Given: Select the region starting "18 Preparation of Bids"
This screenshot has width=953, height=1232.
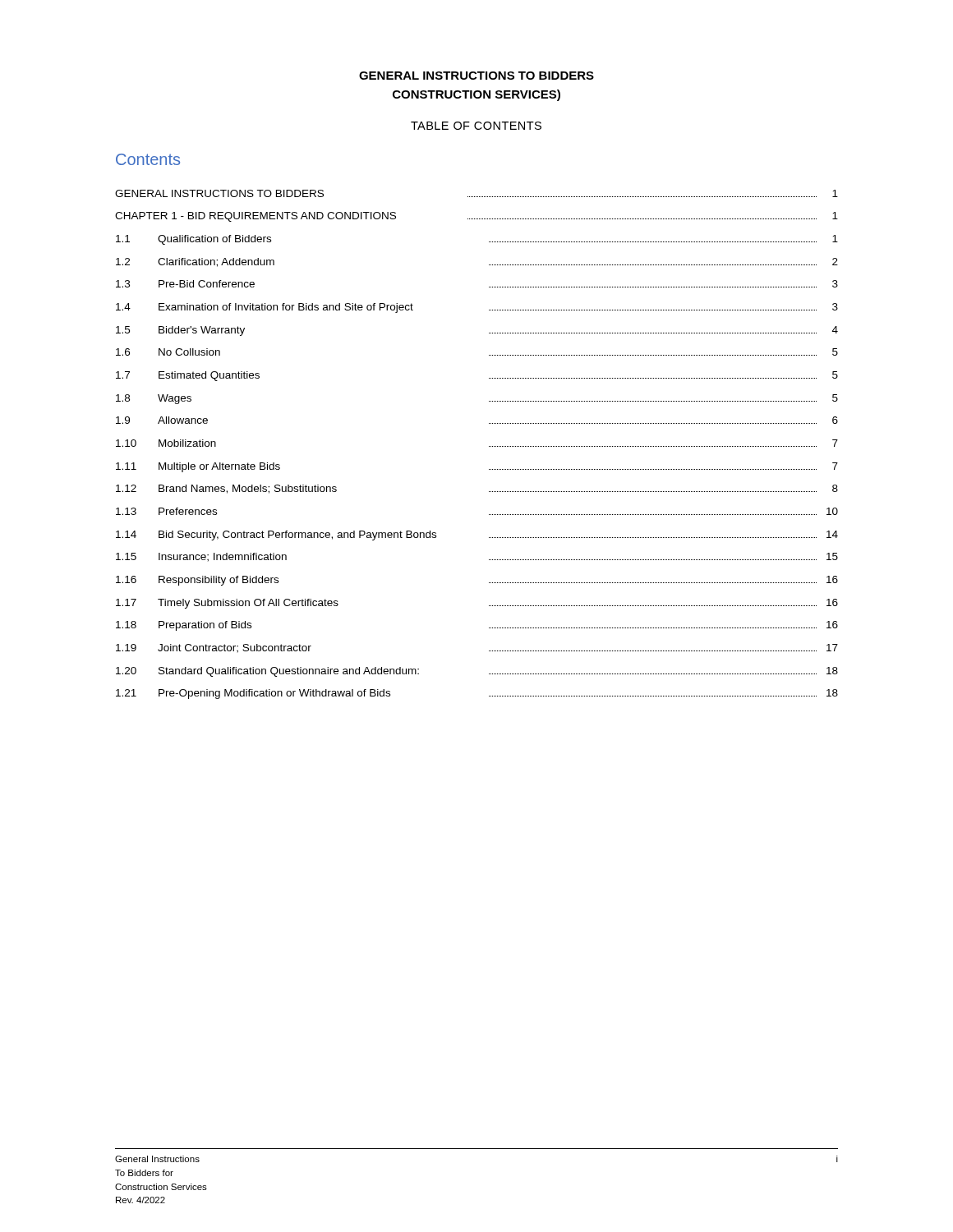Looking at the screenshot, I should (x=127, y=625).
